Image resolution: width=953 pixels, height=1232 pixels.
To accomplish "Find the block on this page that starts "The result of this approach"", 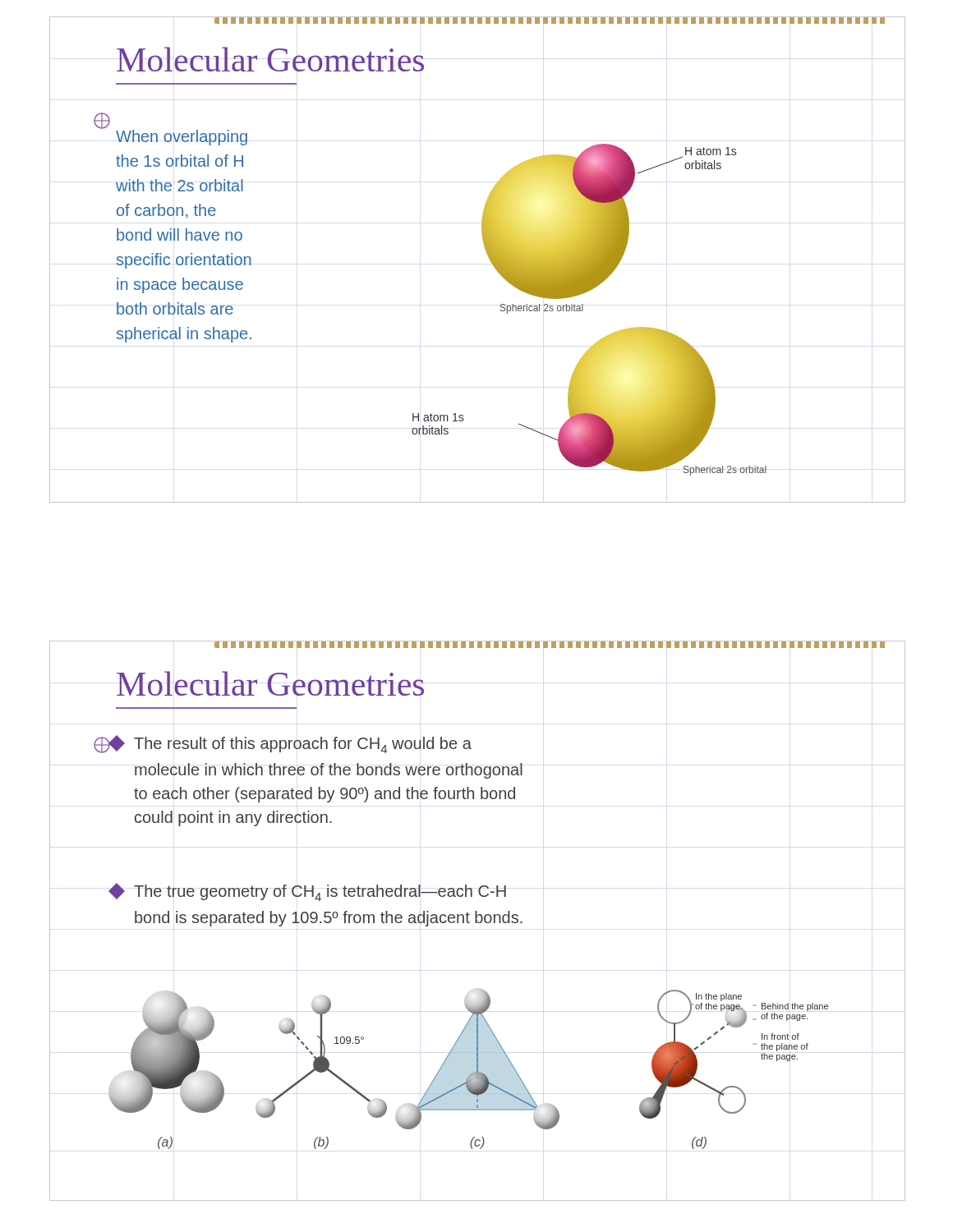I will click(x=477, y=781).
